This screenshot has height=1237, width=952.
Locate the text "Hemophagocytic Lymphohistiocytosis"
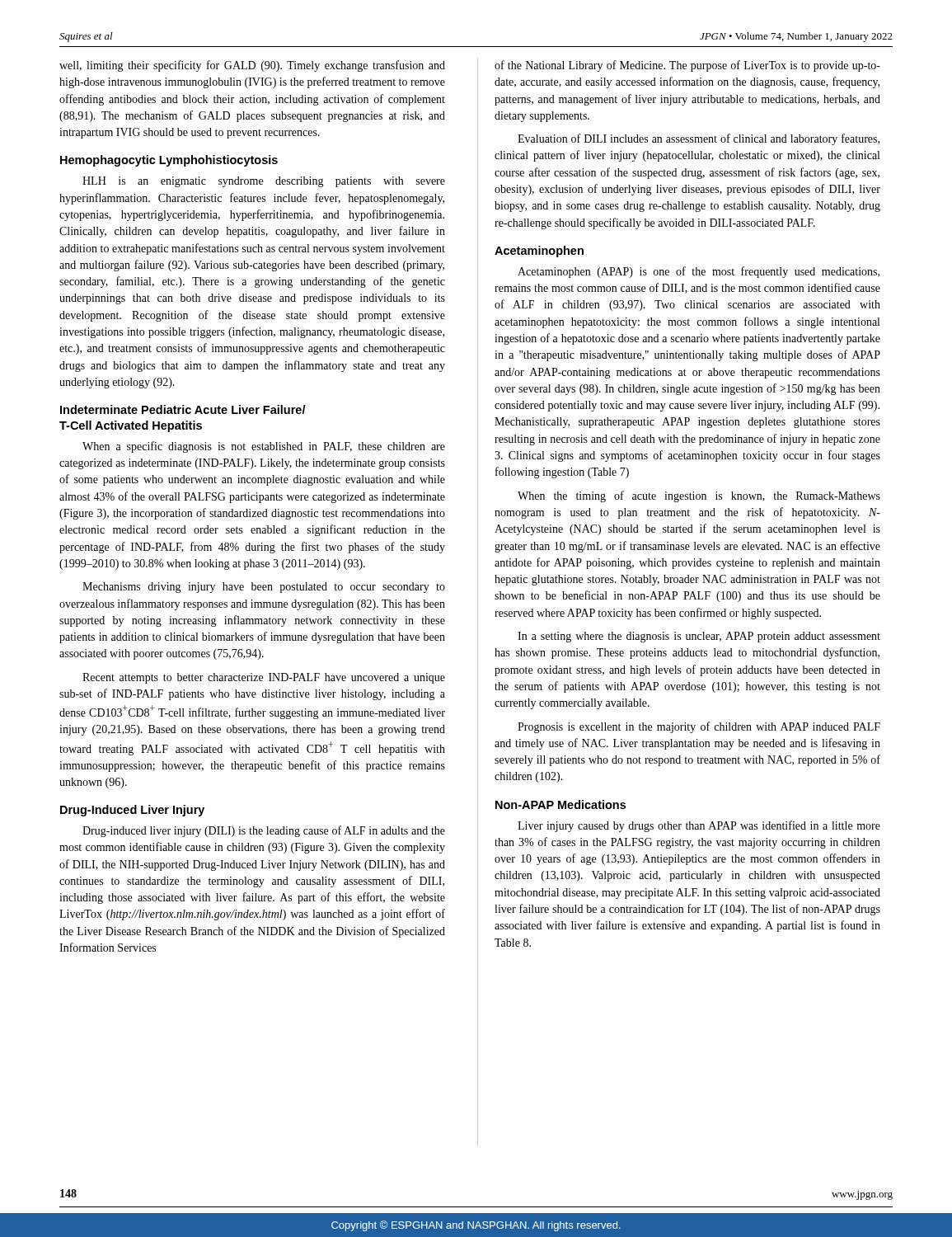point(252,161)
